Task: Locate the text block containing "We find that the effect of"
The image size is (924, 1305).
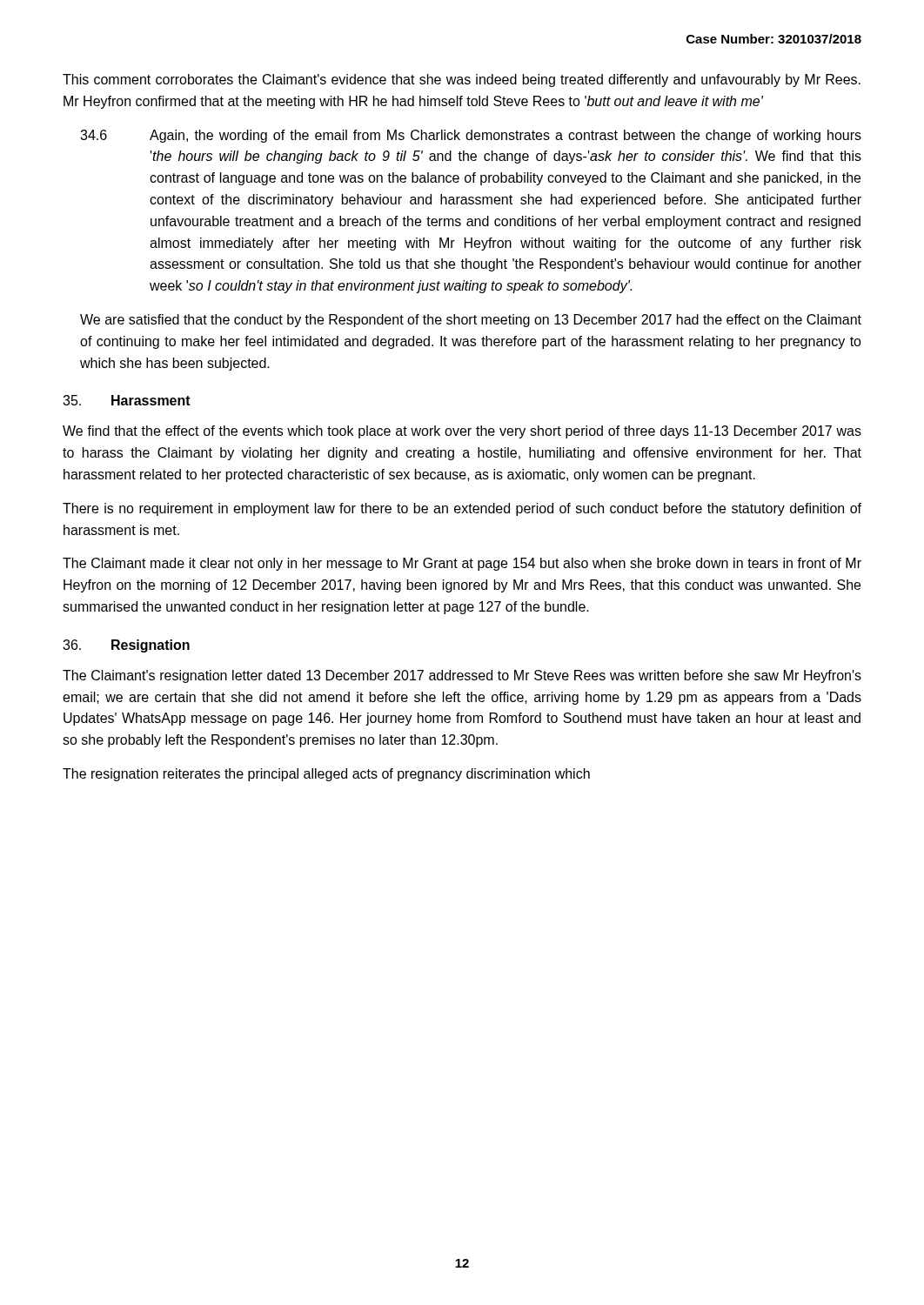Action: pyautogui.click(x=462, y=454)
